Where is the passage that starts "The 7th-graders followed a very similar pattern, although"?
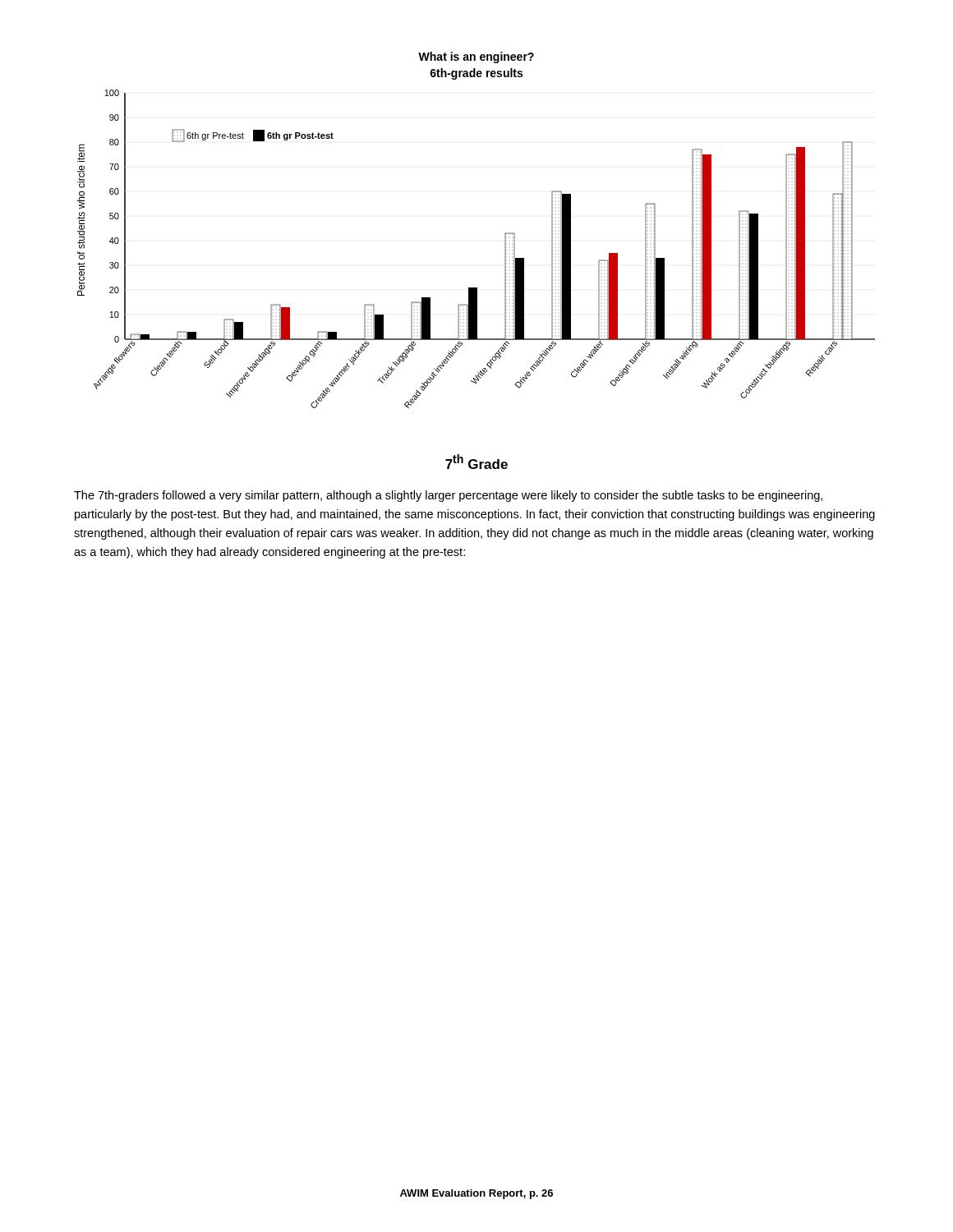 pyautogui.click(x=475, y=524)
